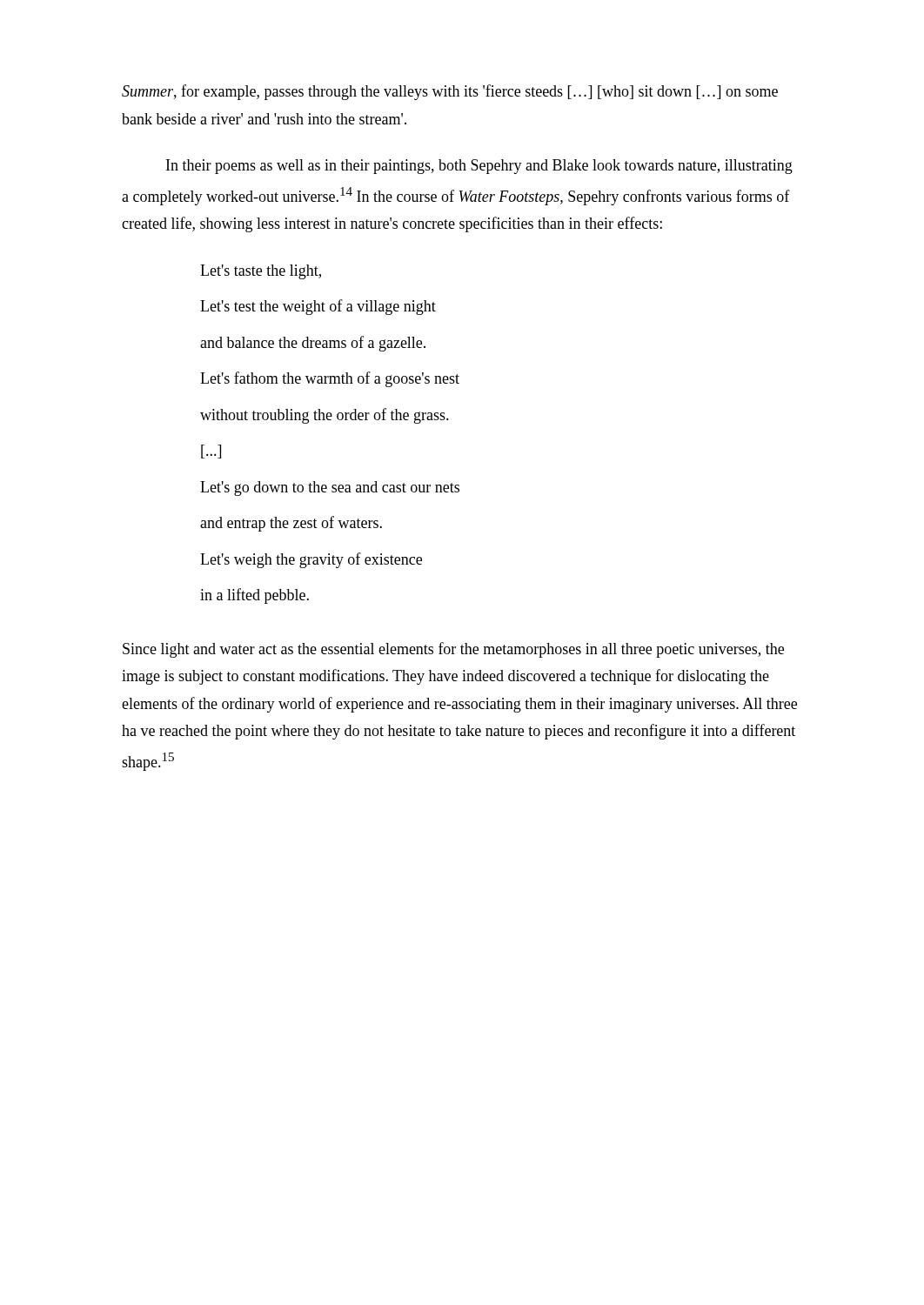Point to the block beginning "Let's test the weight of a"

[318, 307]
